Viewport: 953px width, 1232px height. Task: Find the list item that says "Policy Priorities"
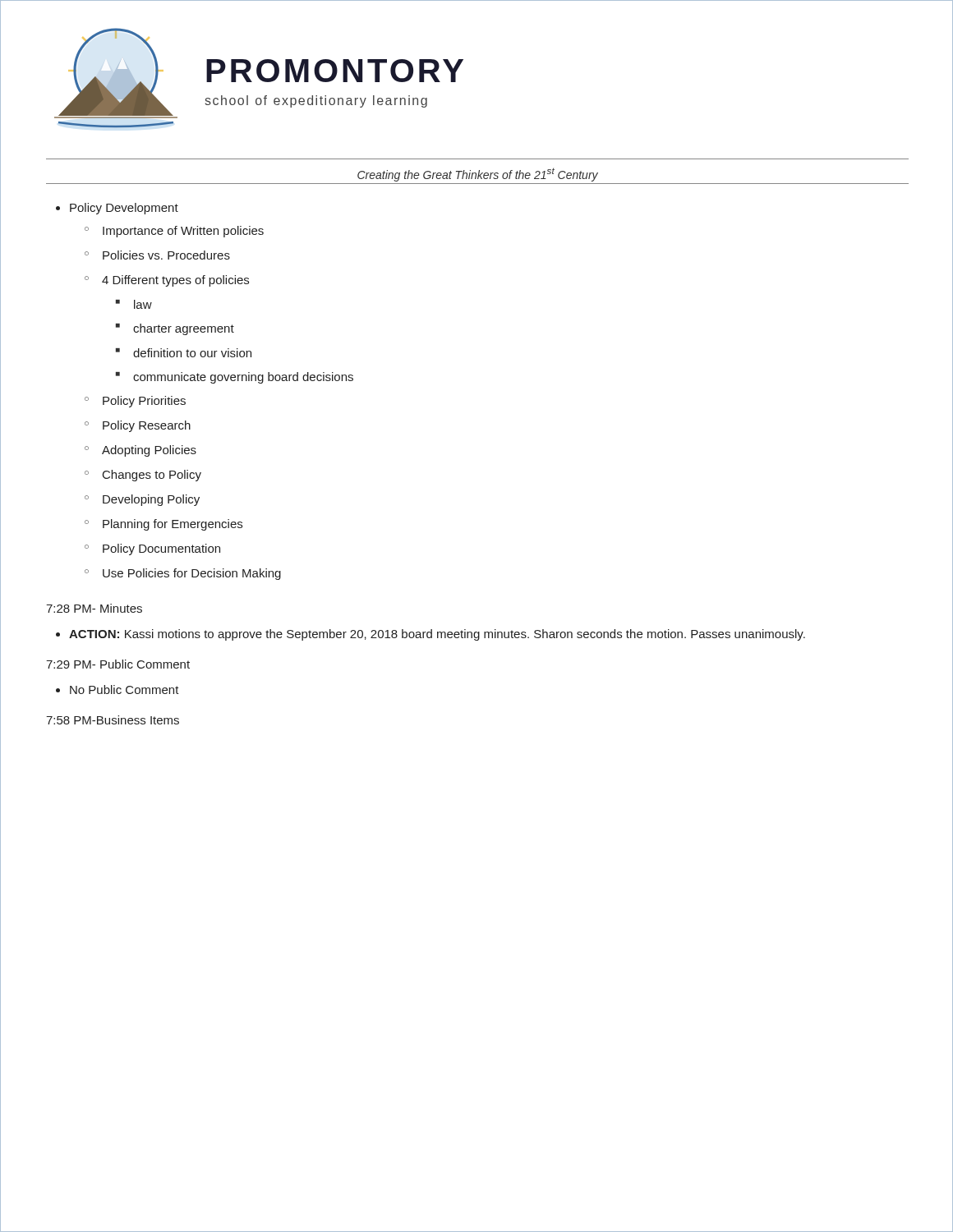coord(144,400)
